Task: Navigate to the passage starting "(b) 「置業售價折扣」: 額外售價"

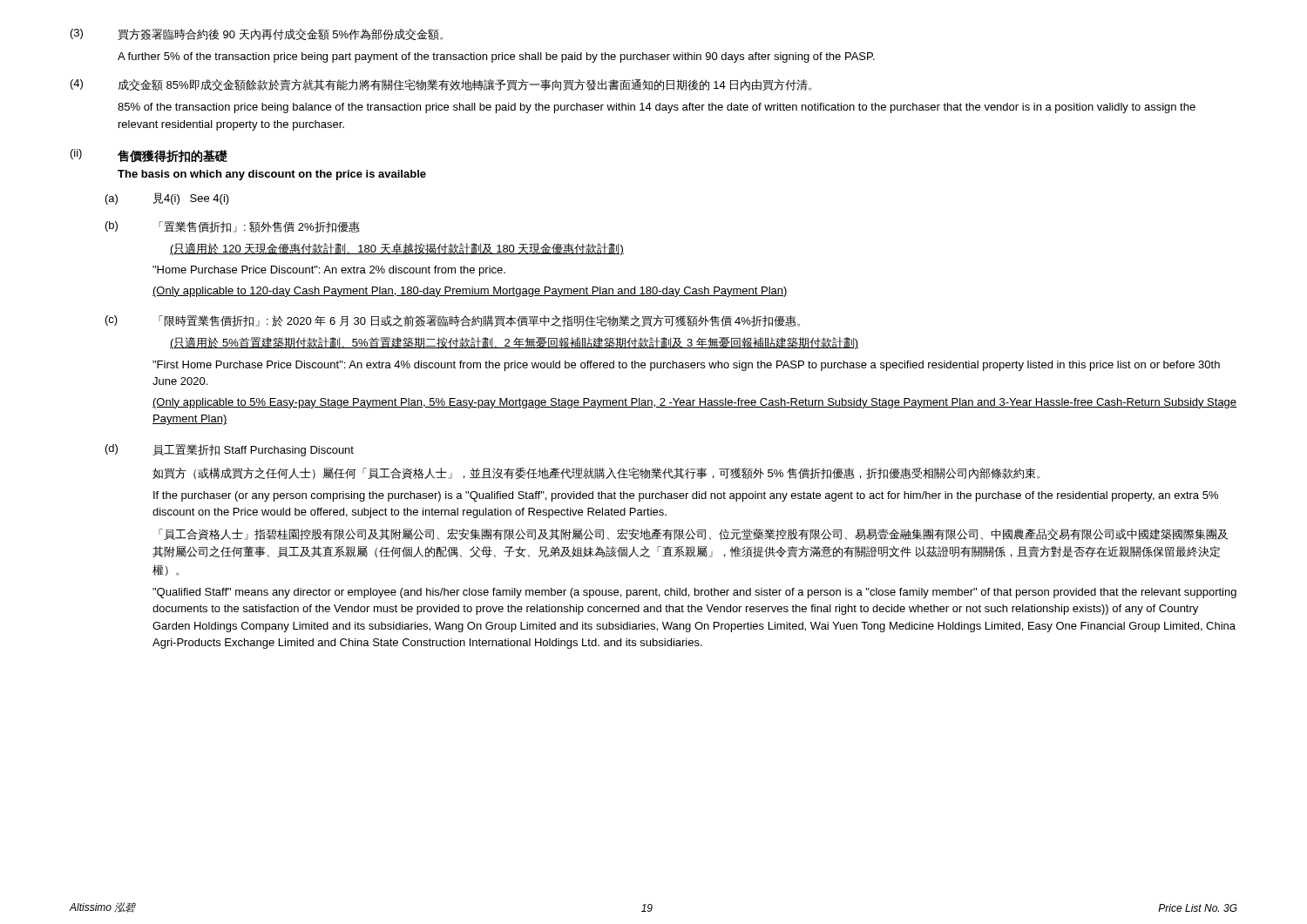Action: click(233, 227)
